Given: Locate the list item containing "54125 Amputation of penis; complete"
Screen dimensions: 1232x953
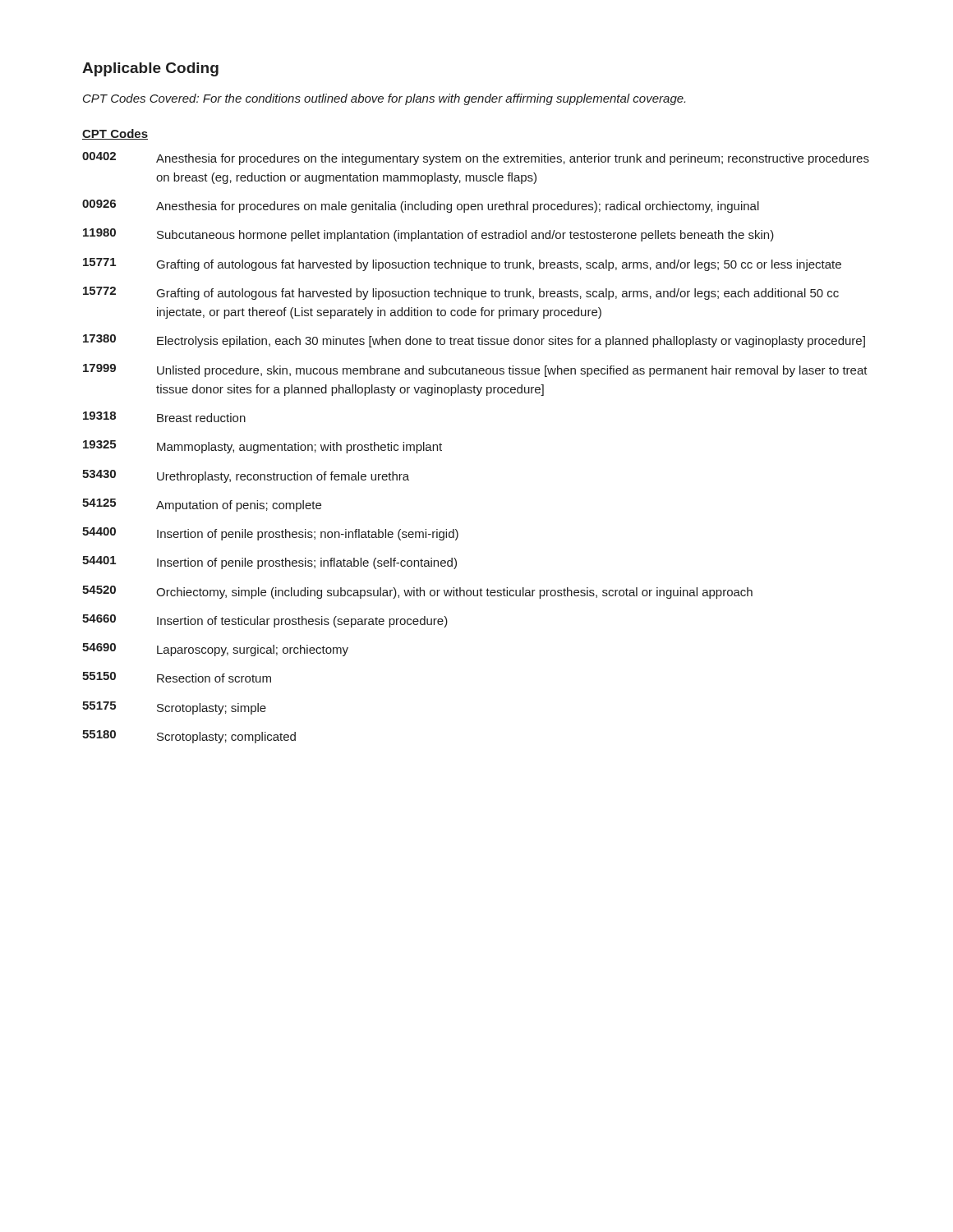Looking at the screenshot, I should 202,505.
